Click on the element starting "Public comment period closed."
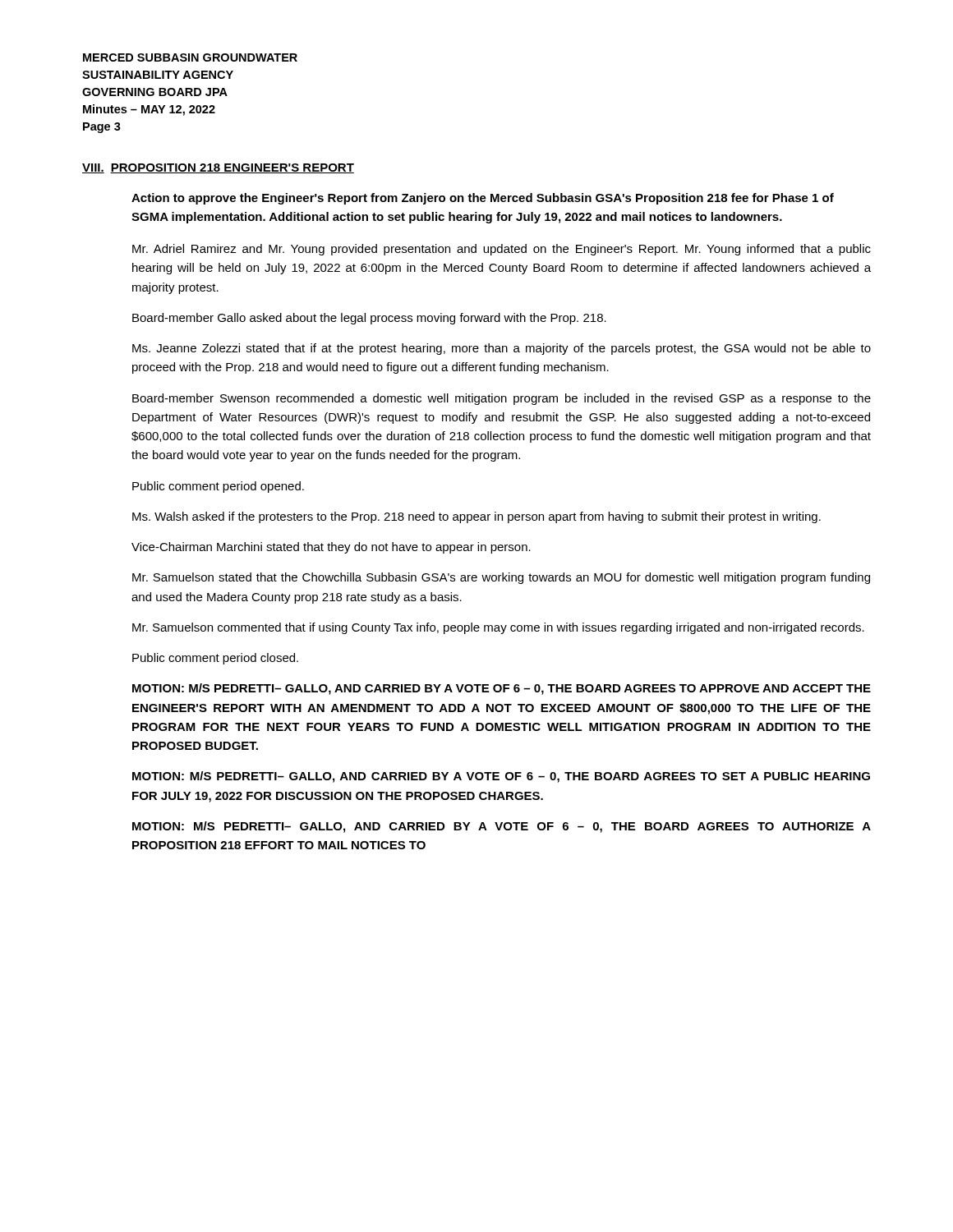Image resolution: width=953 pixels, height=1232 pixels. 215,658
